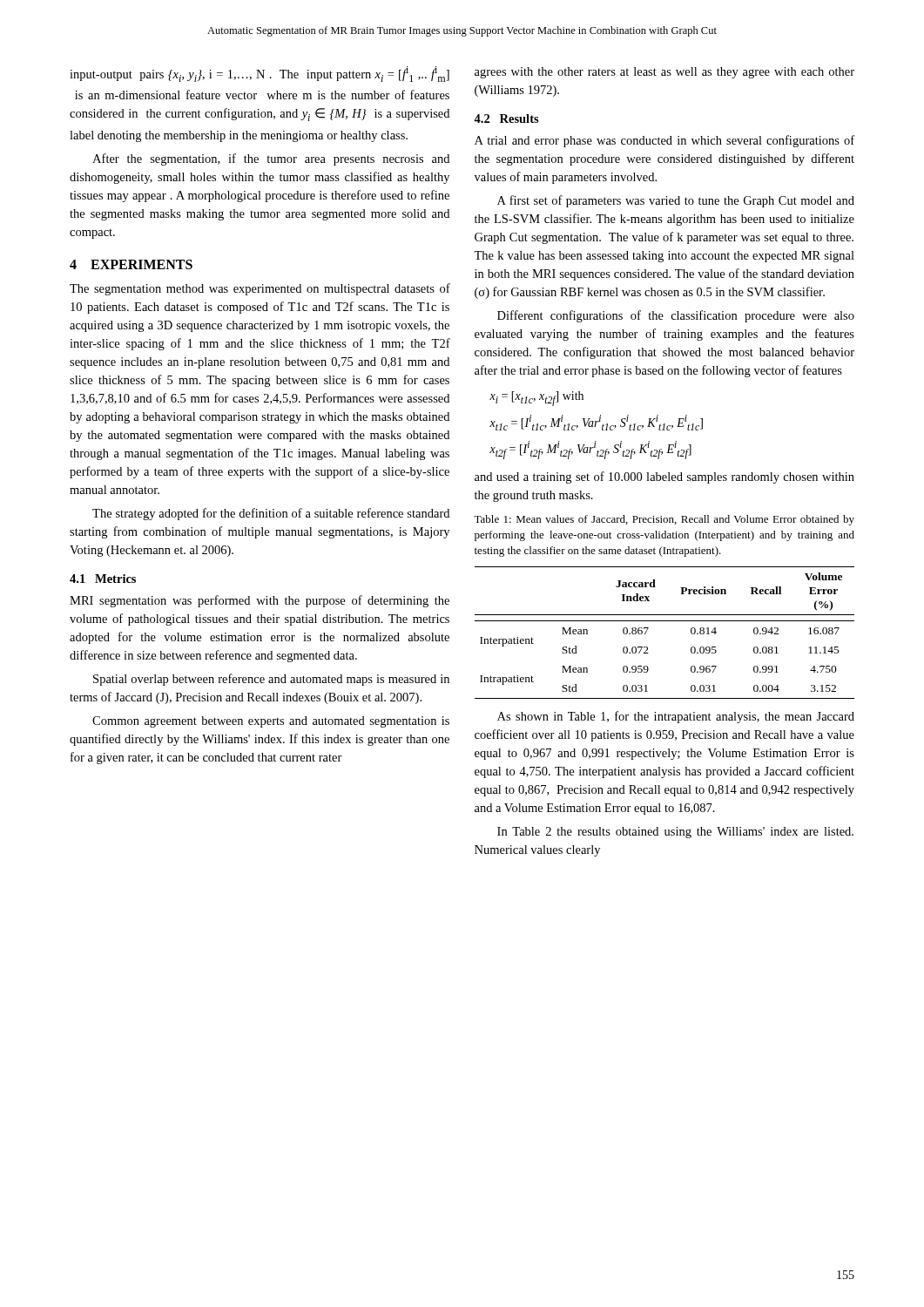This screenshot has width=924, height=1307.
Task: Select the text block that says "input-output pairs {xi, yi}, i = 1,…, N"
Action: (x=260, y=152)
